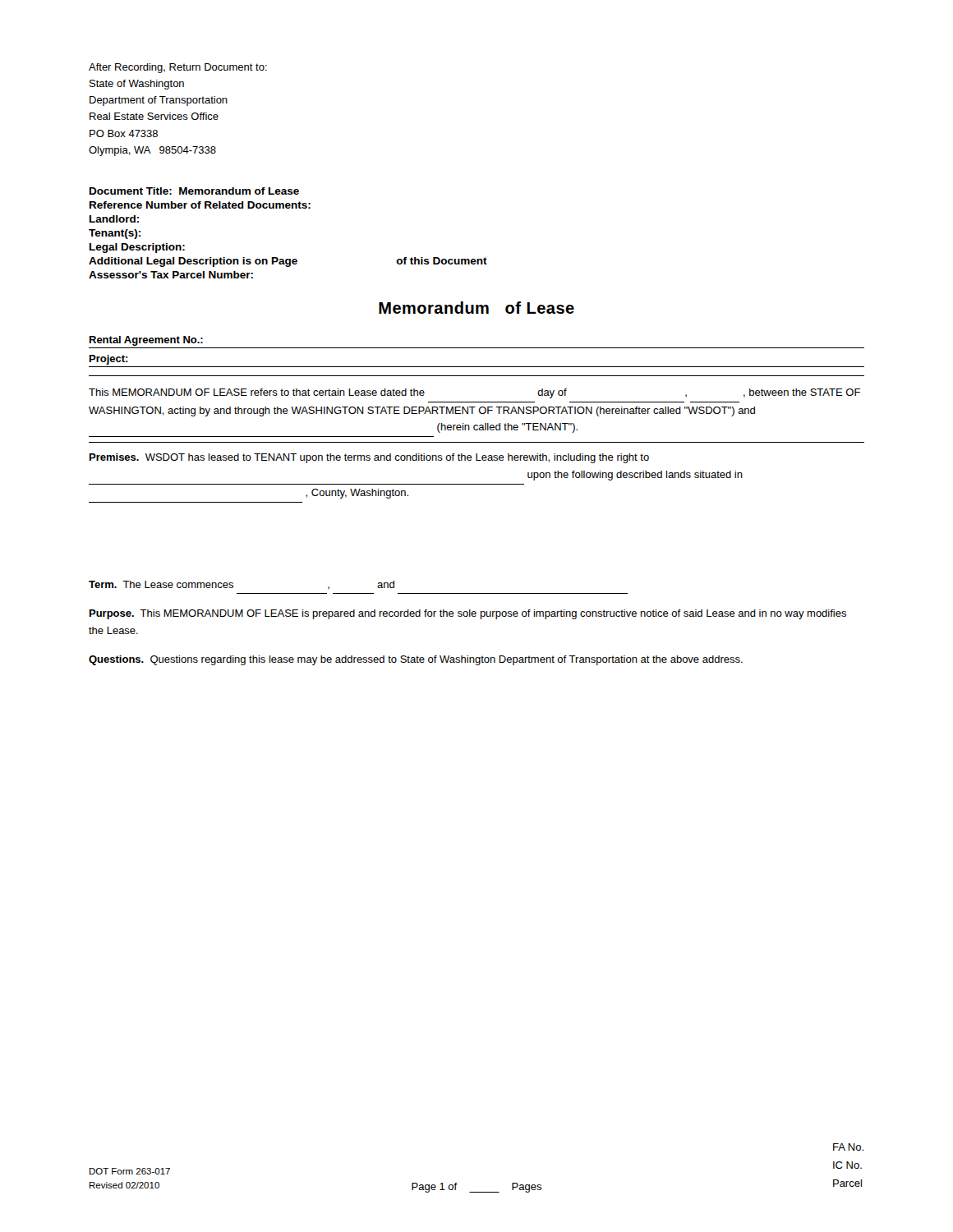
Task: Select the block starting "After Recording, Return Document to: State of Washington"
Action: click(178, 108)
